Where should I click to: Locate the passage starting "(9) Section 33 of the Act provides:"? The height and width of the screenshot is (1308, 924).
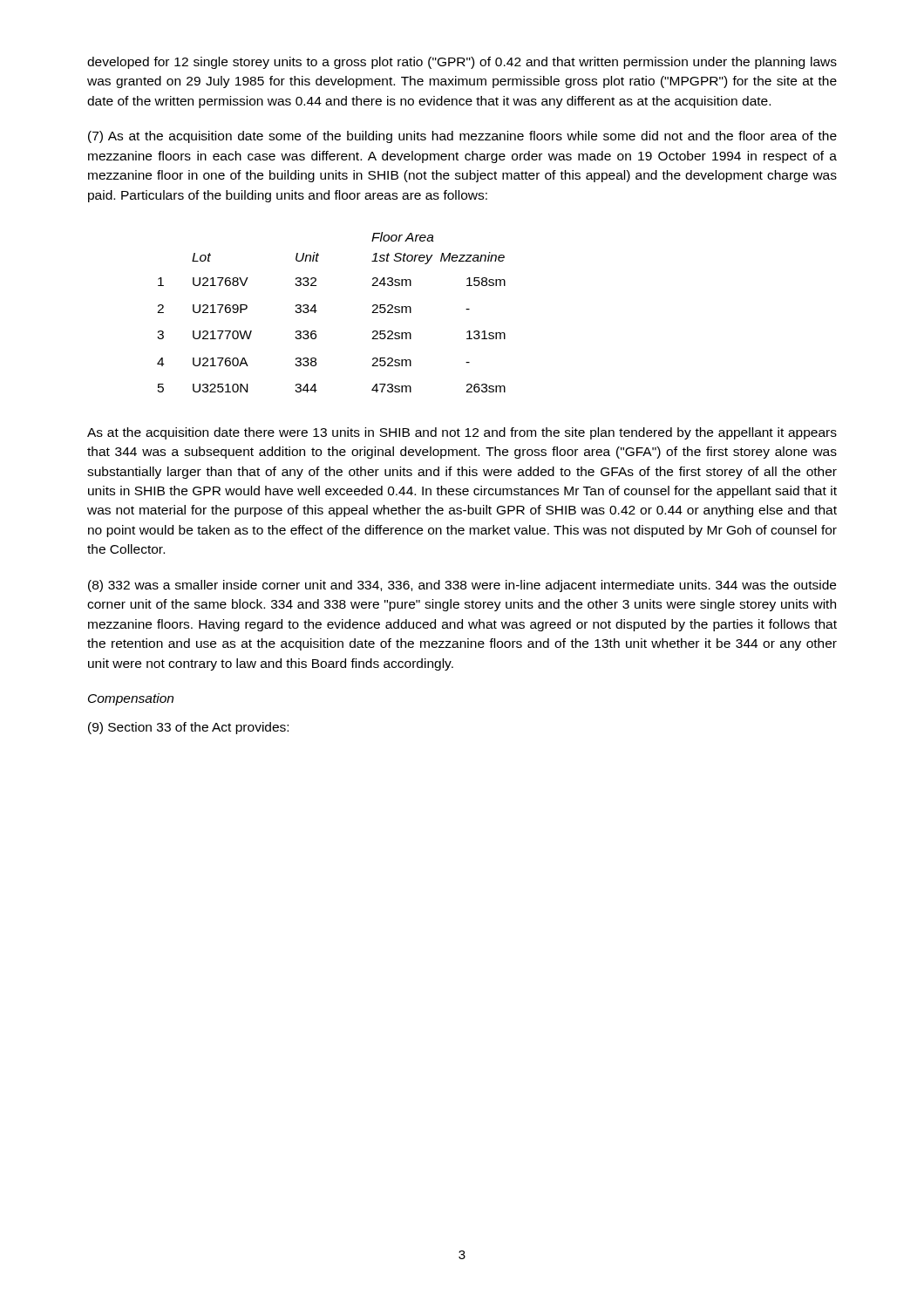tap(189, 727)
